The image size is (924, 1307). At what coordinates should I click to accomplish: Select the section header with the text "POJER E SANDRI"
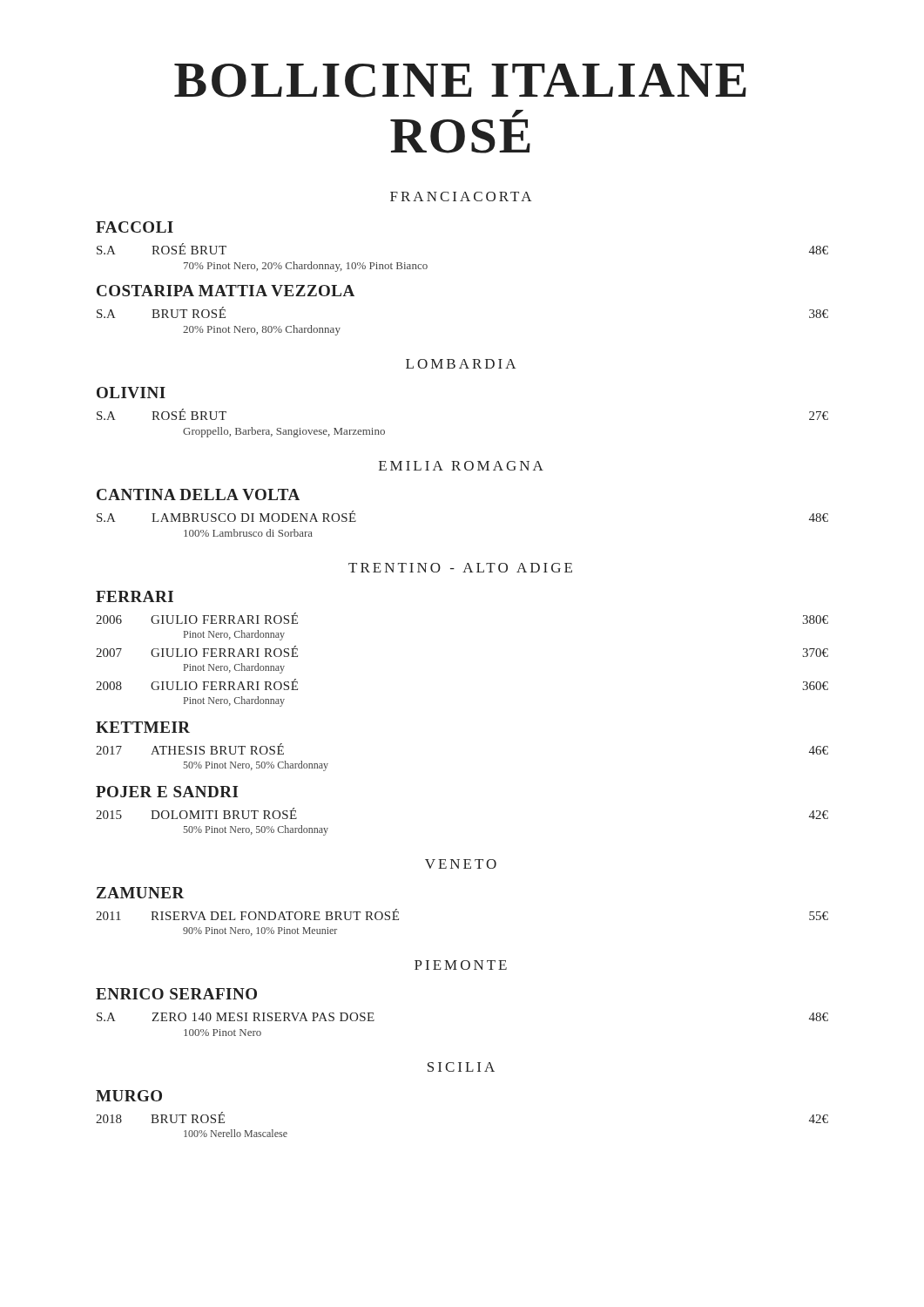[x=167, y=791]
